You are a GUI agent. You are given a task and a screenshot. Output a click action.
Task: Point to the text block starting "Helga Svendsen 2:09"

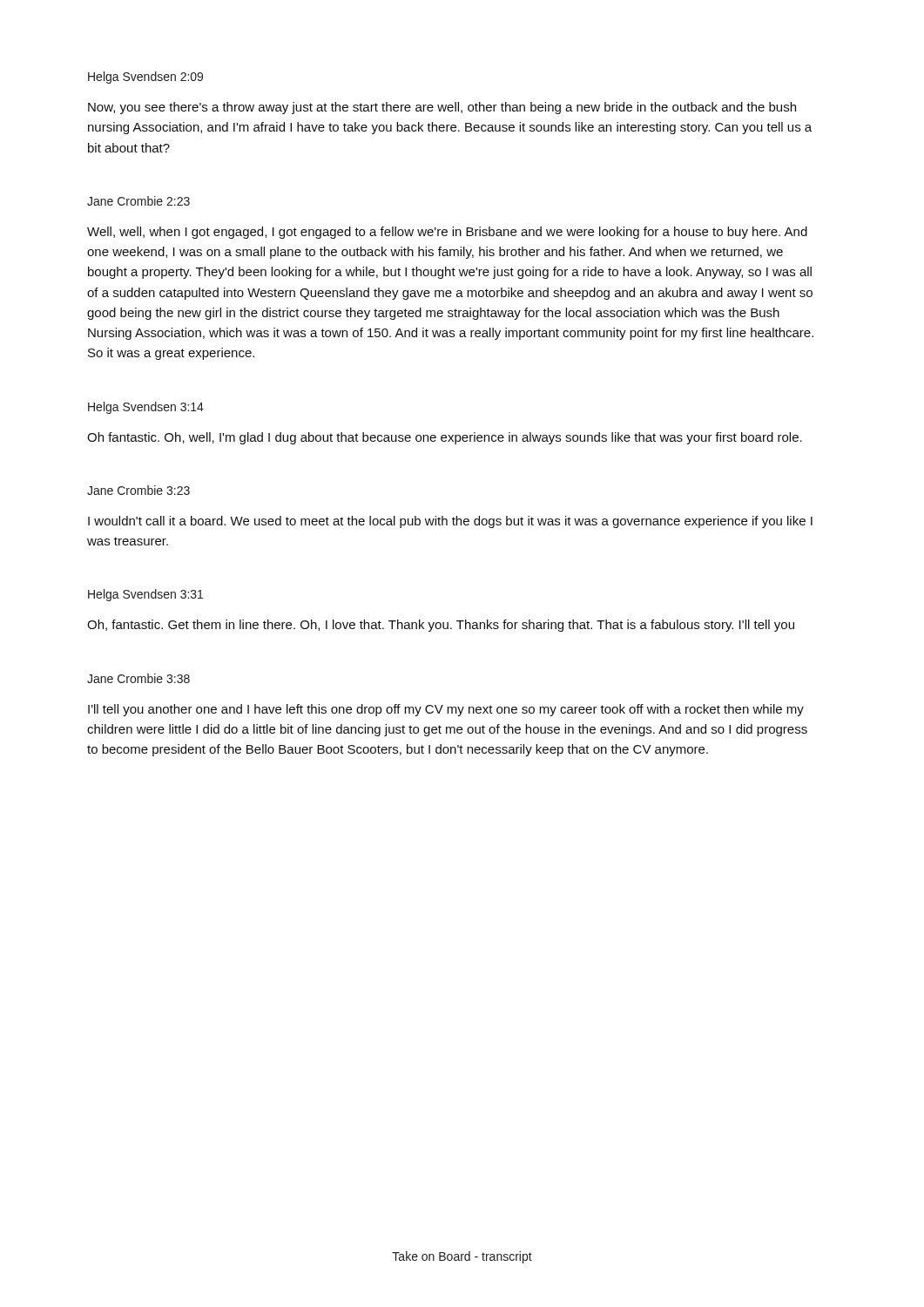[453, 114]
